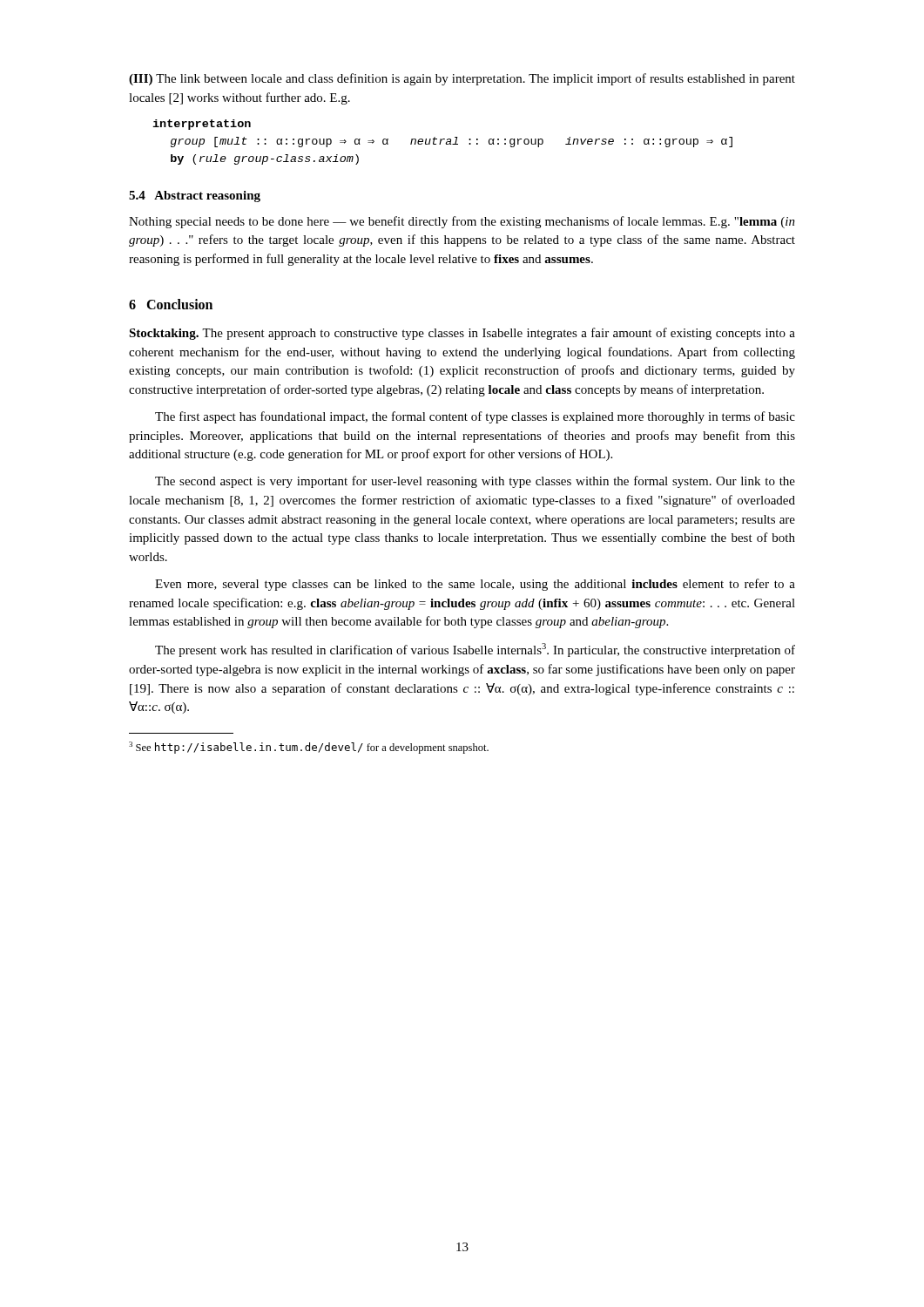
Task: Click the passage that begins "The present work has"
Action: [x=462, y=678]
